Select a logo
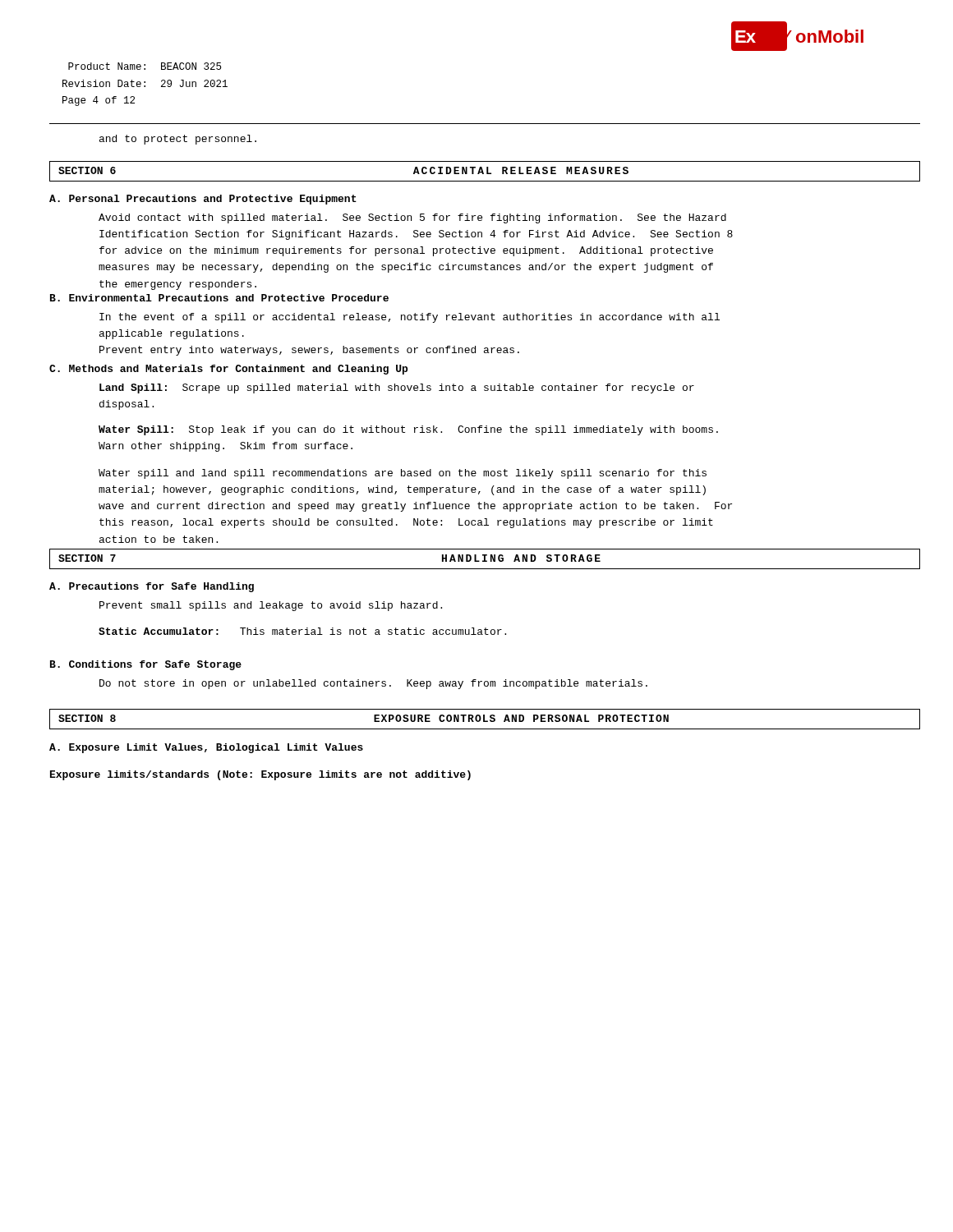This screenshot has height=1232, width=953. click(x=826, y=36)
